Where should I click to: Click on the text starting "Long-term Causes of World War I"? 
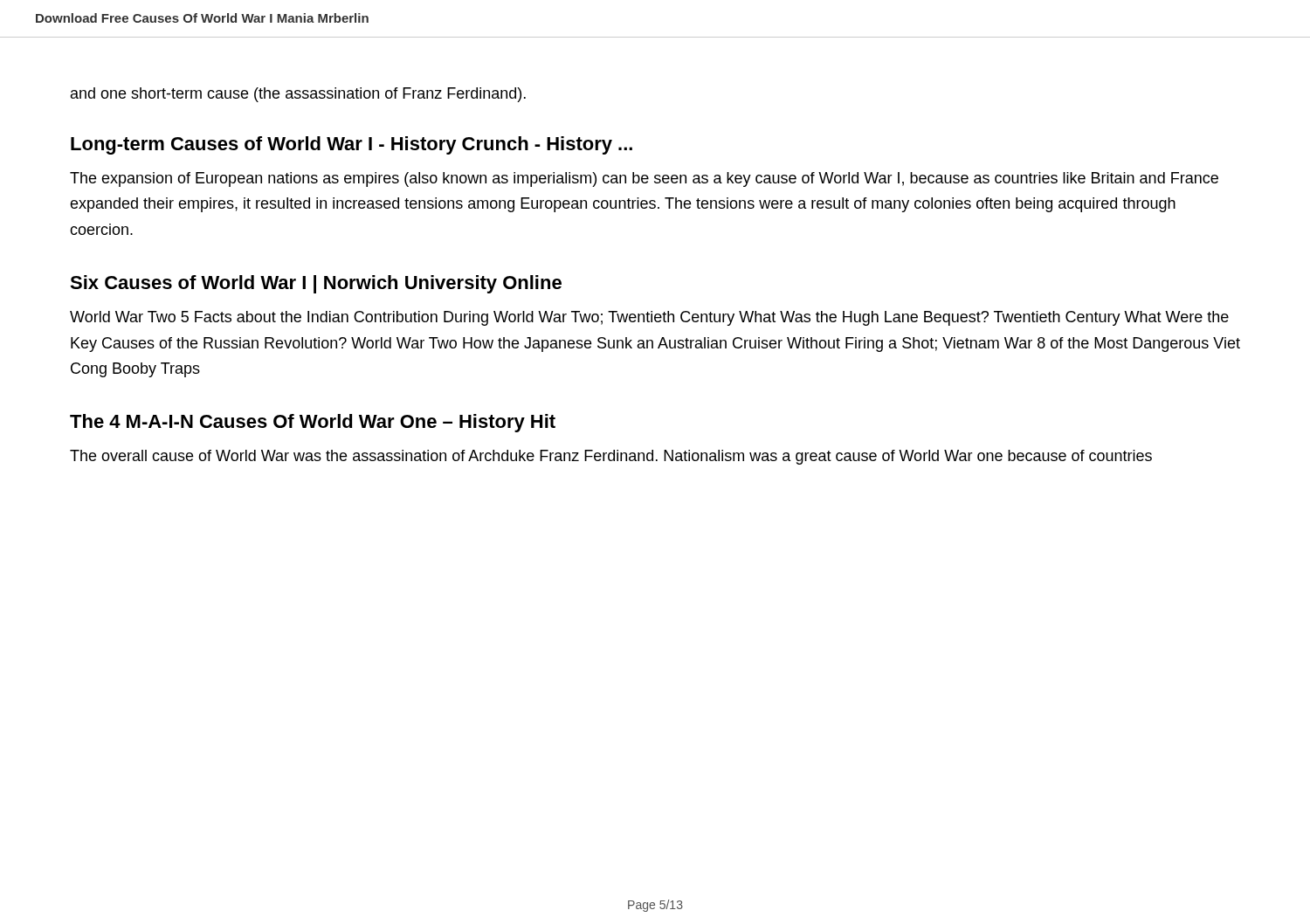352,143
